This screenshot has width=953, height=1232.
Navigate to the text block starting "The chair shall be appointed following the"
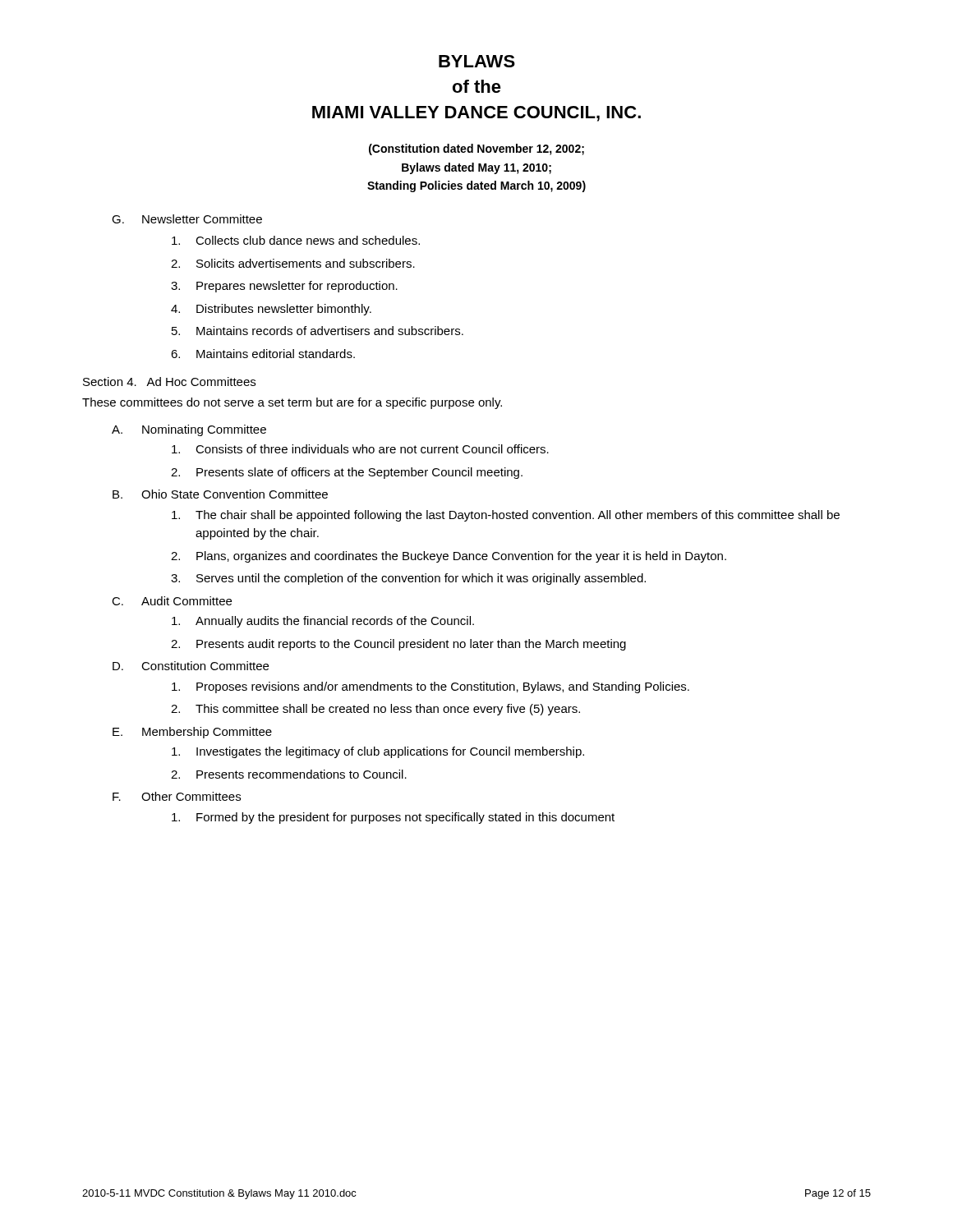[x=521, y=524]
